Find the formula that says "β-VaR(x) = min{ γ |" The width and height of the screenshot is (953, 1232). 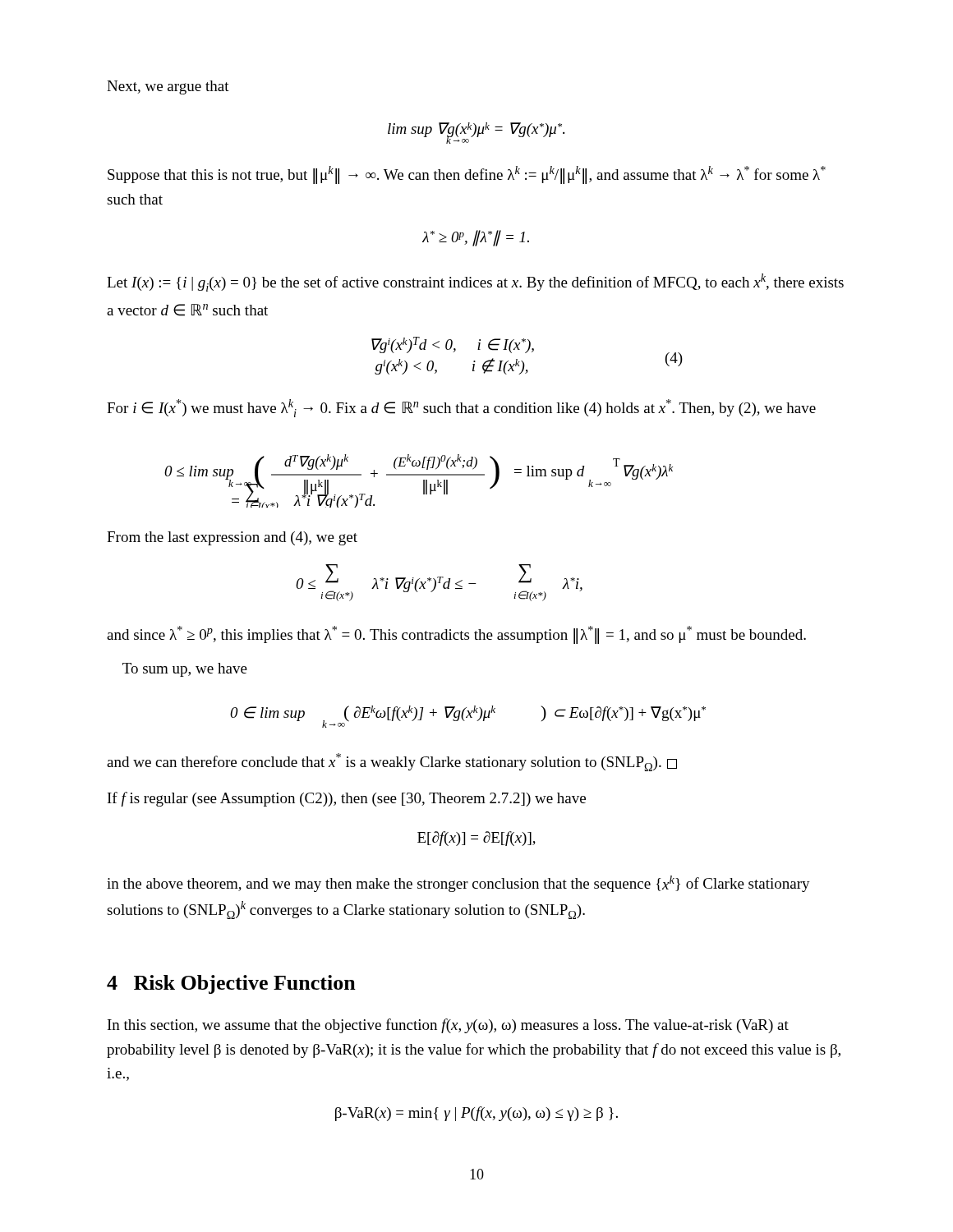(476, 1112)
